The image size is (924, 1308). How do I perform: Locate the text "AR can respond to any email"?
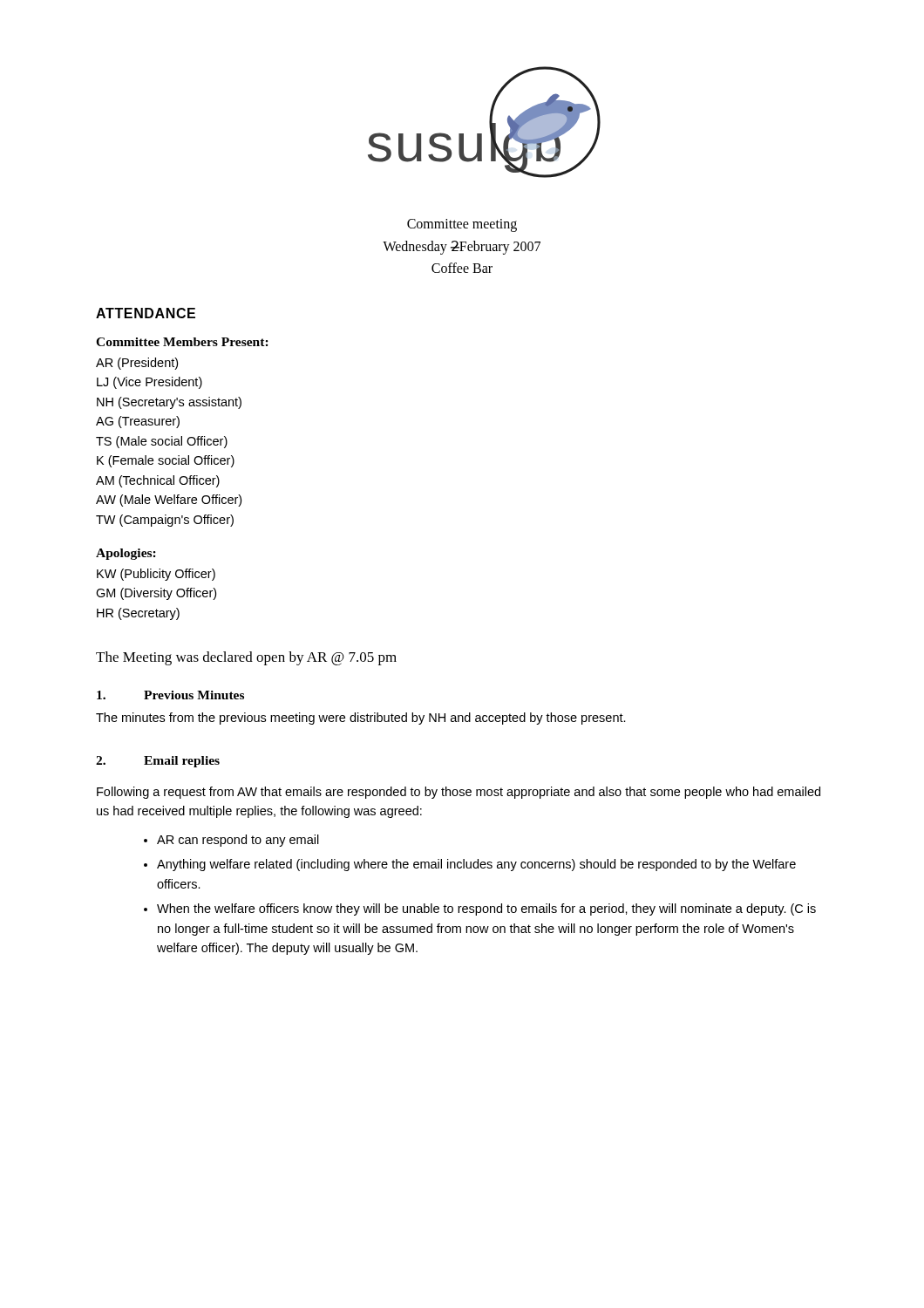click(x=238, y=840)
